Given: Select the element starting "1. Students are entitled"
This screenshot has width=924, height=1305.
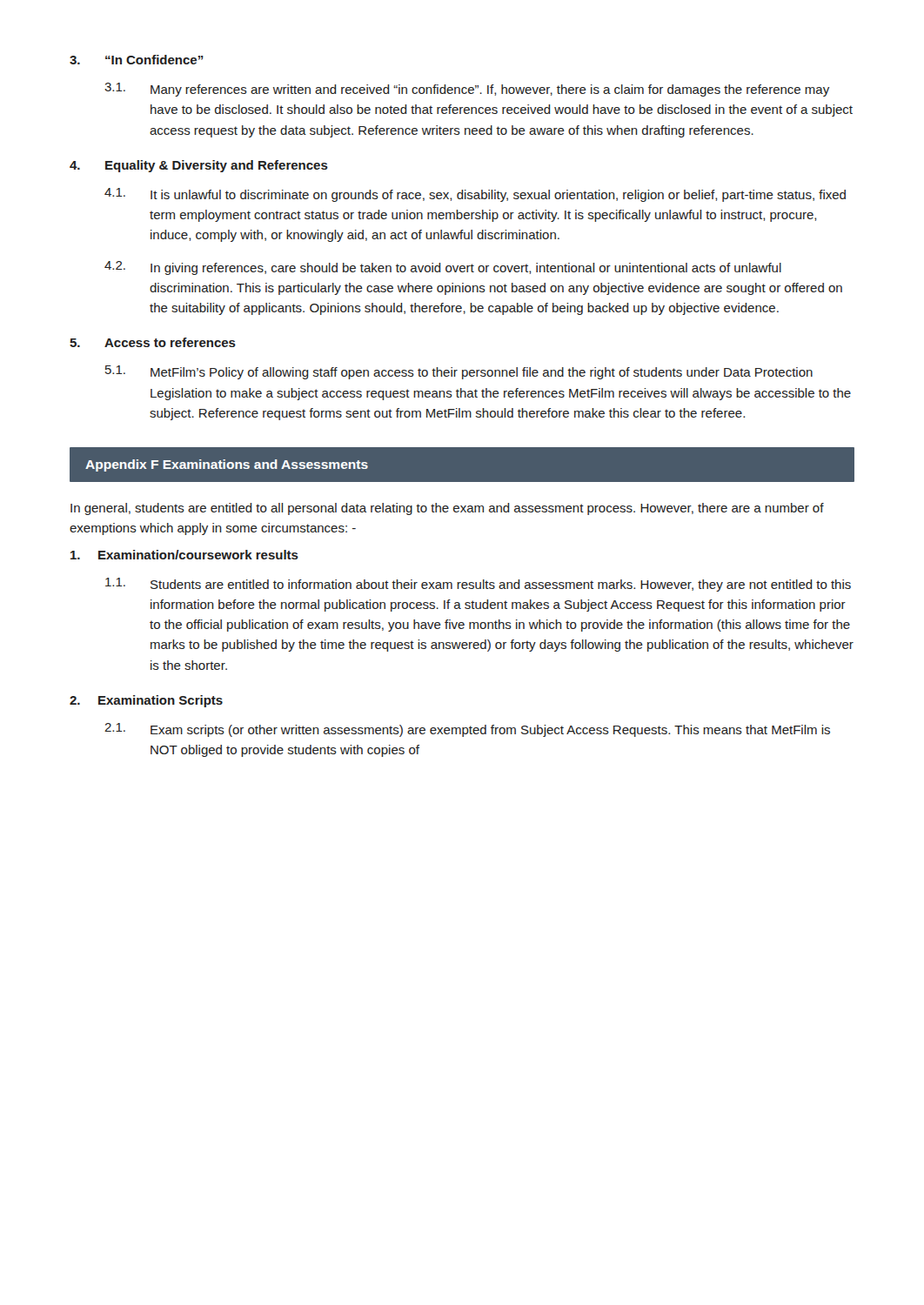Looking at the screenshot, I should 479,624.
